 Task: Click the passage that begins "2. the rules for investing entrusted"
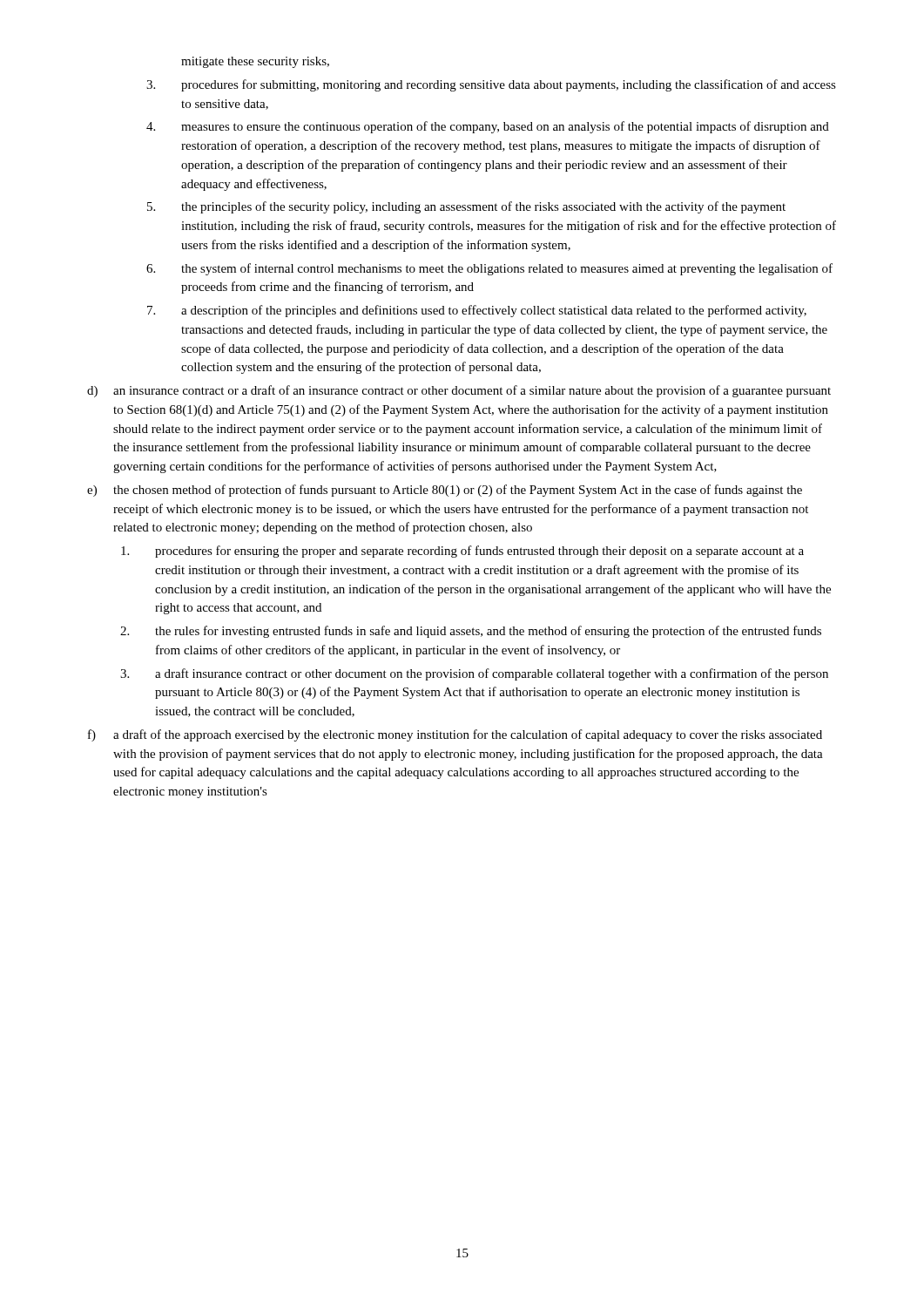pos(479,641)
